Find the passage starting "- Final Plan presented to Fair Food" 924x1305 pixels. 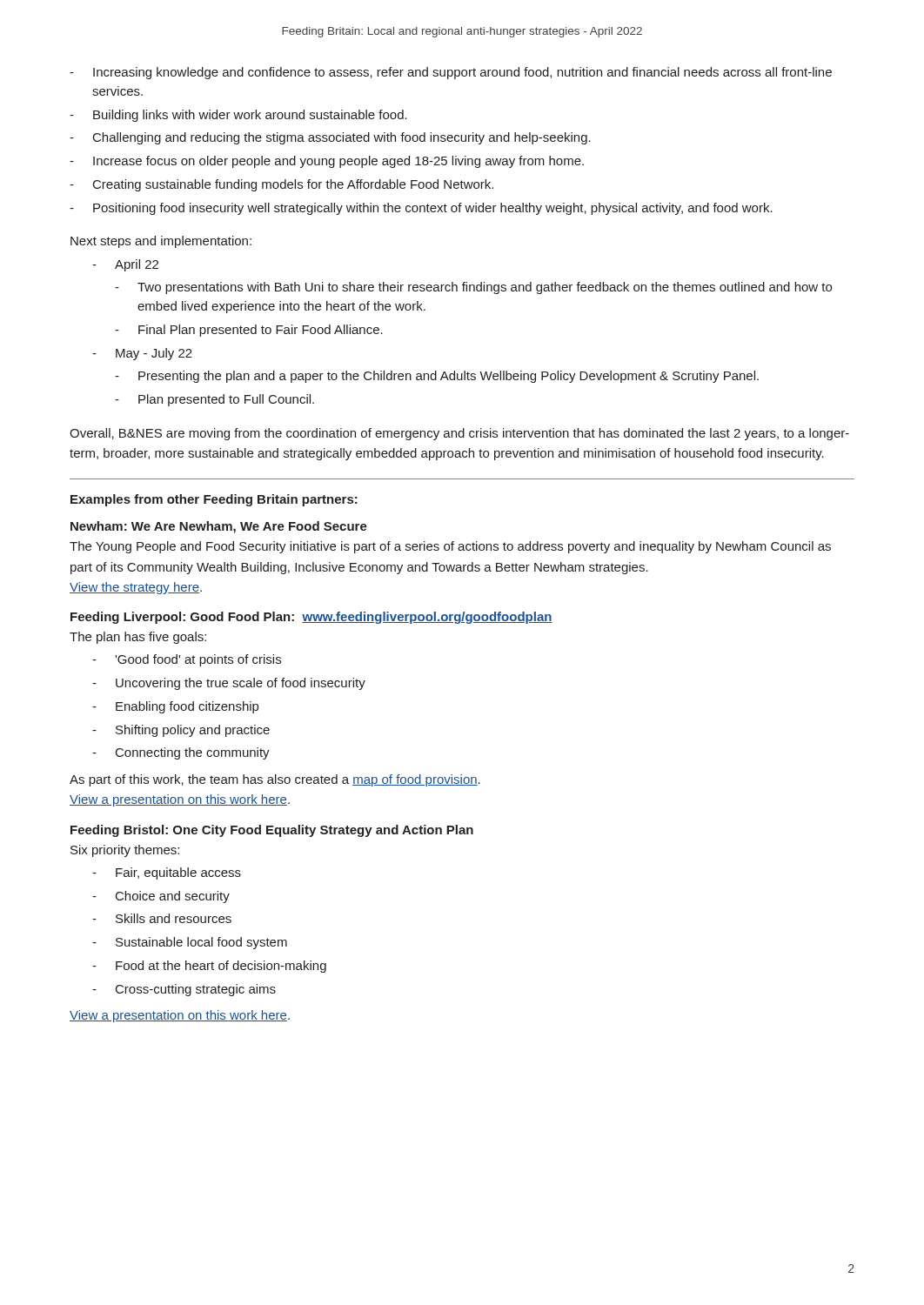[249, 329]
